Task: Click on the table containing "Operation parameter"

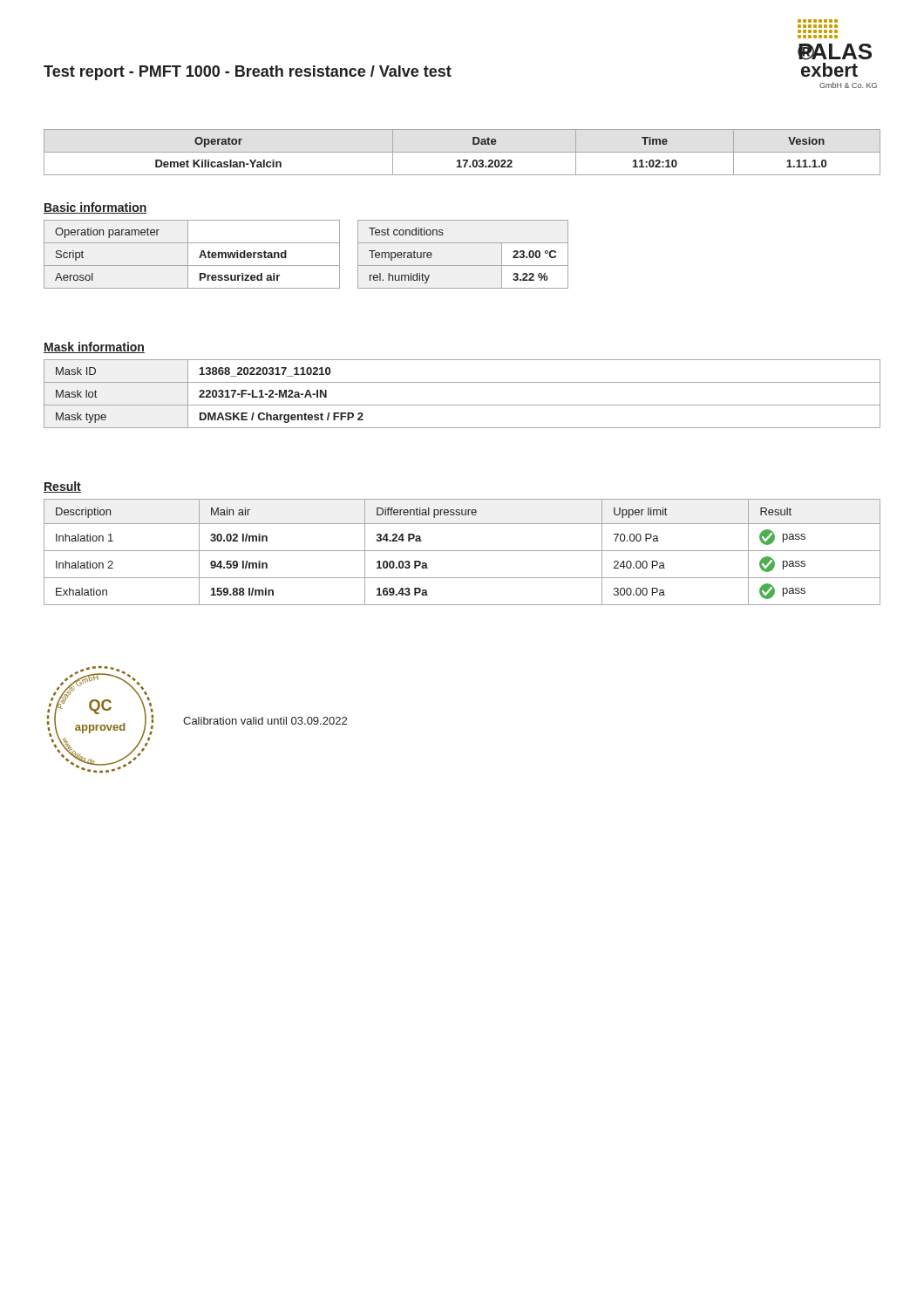Action: click(x=192, y=254)
